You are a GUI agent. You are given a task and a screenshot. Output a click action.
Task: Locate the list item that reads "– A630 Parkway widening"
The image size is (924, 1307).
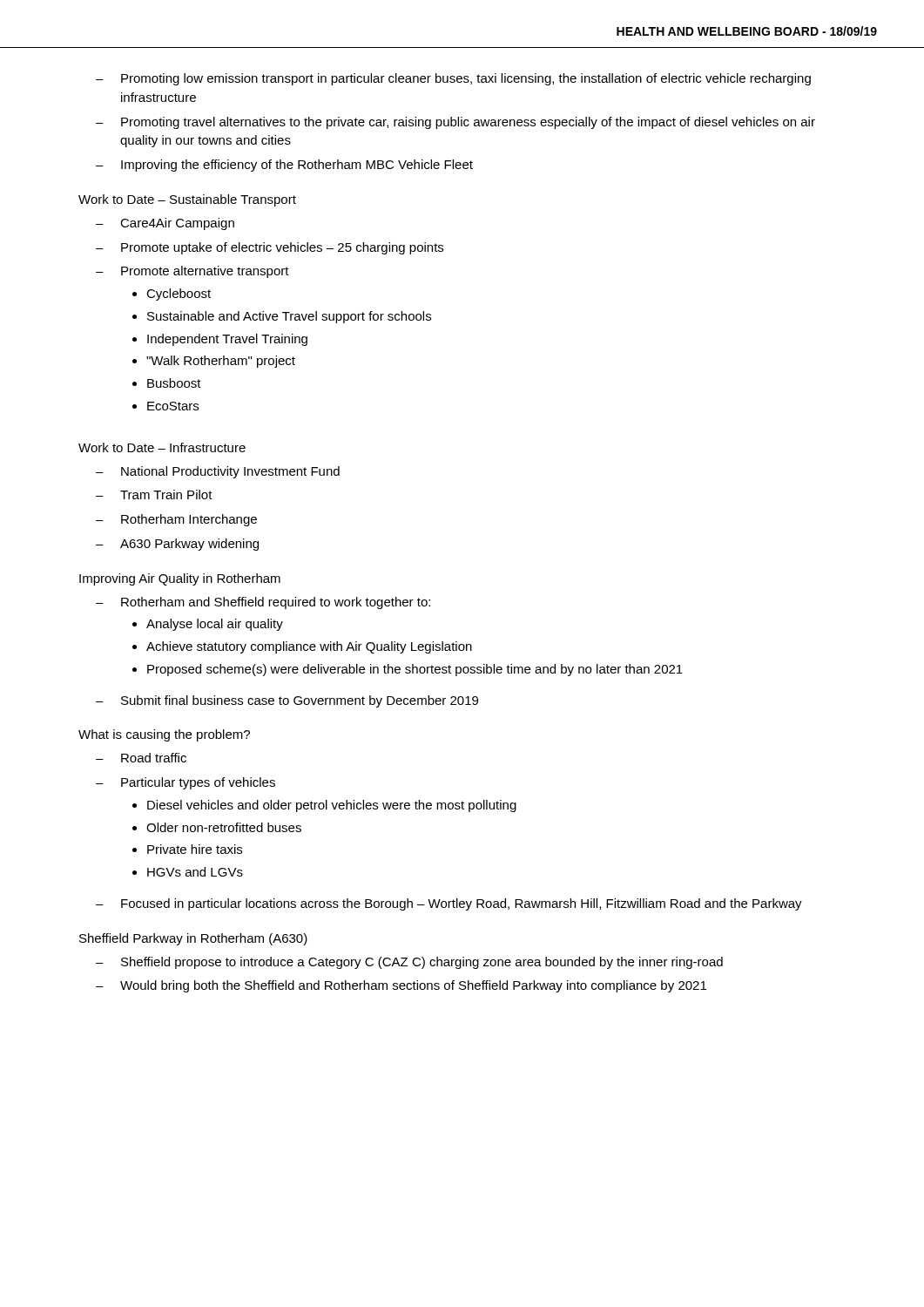tap(178, 543)
